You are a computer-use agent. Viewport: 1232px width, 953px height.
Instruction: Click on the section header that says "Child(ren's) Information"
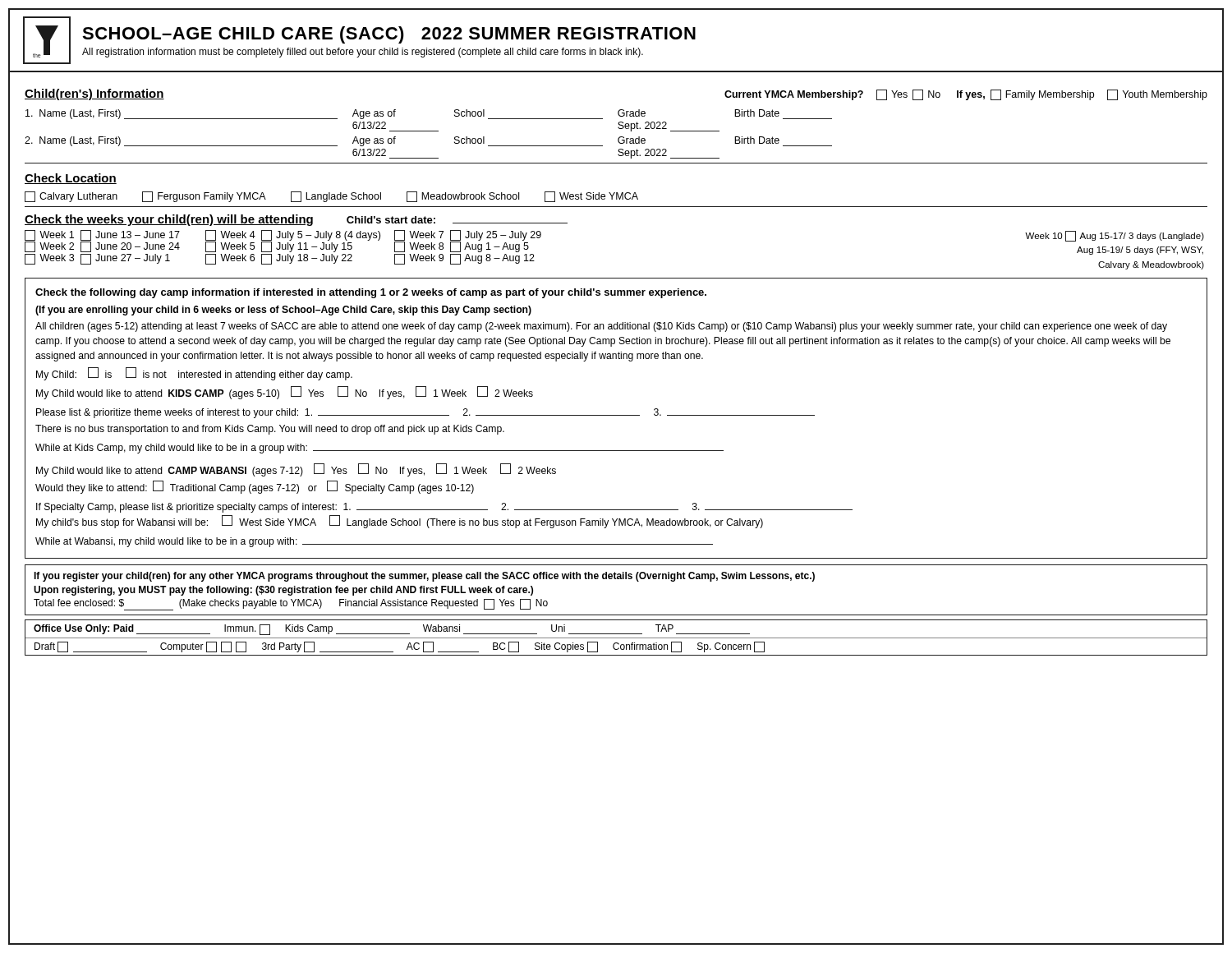pos(94,93)
